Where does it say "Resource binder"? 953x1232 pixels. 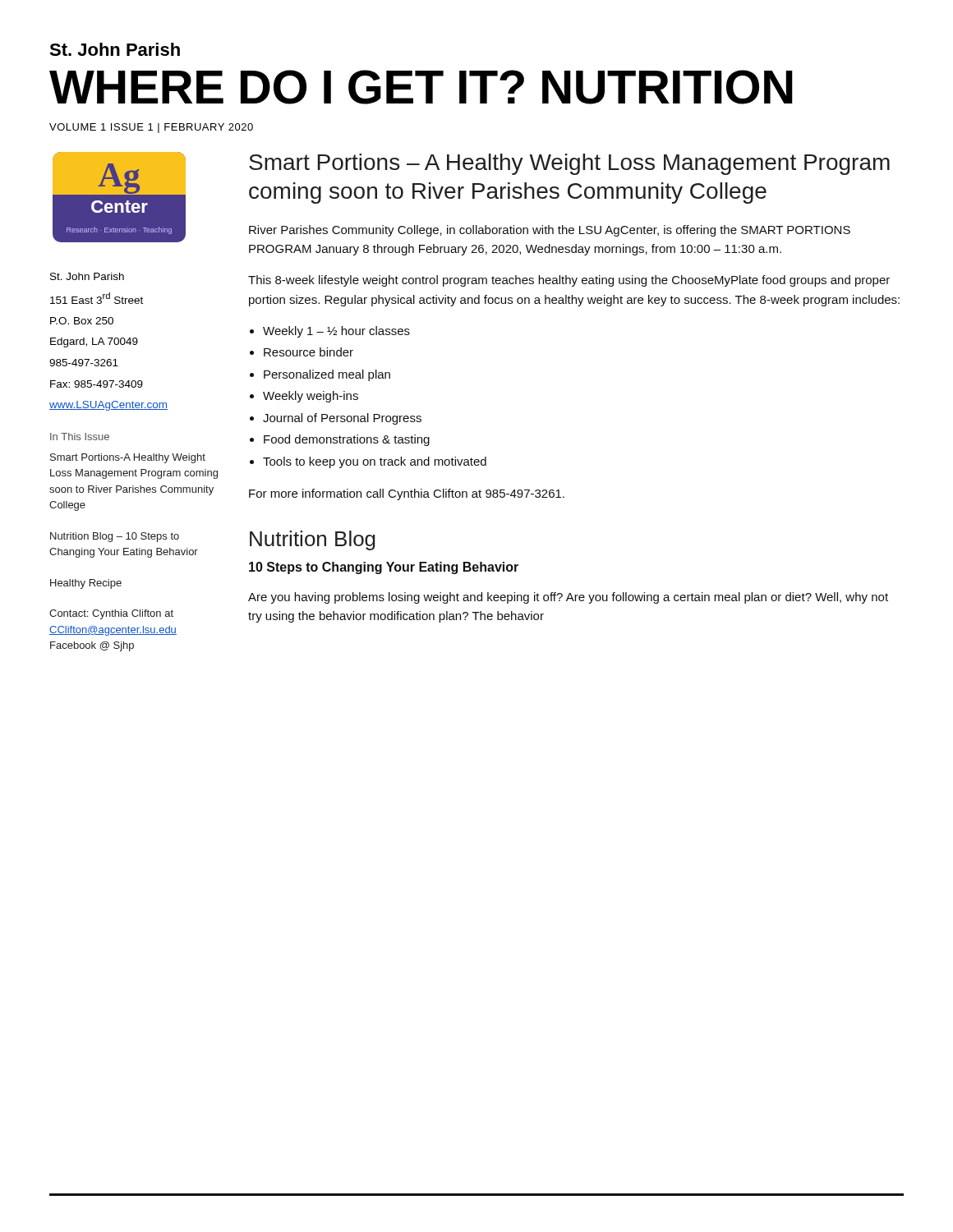(x=308, y=352)
